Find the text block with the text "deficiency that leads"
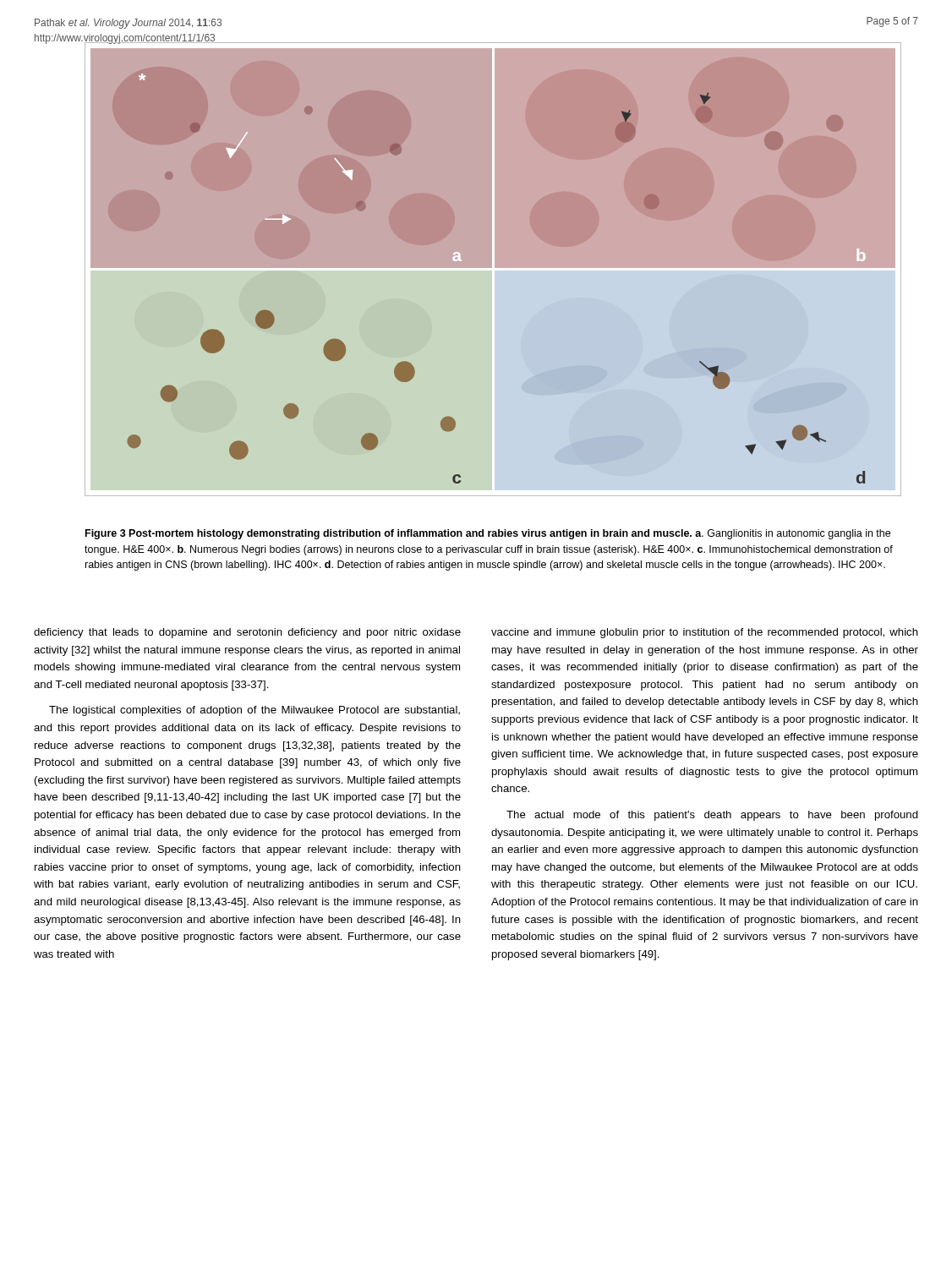Image resolution: width=952 pixels, height=1268 pixels. point(247,793)
